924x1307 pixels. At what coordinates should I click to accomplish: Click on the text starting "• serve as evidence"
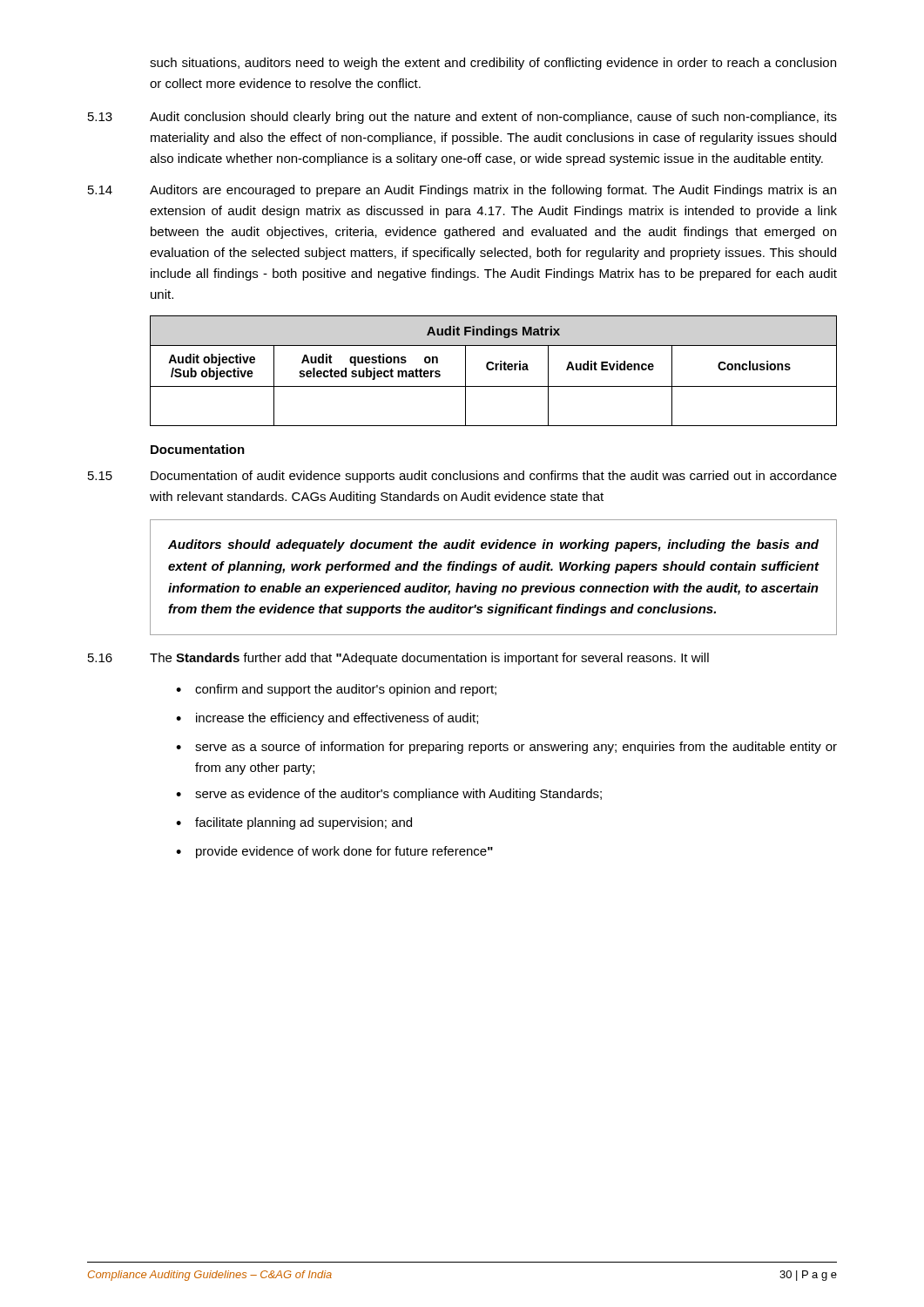pos(493,795)
